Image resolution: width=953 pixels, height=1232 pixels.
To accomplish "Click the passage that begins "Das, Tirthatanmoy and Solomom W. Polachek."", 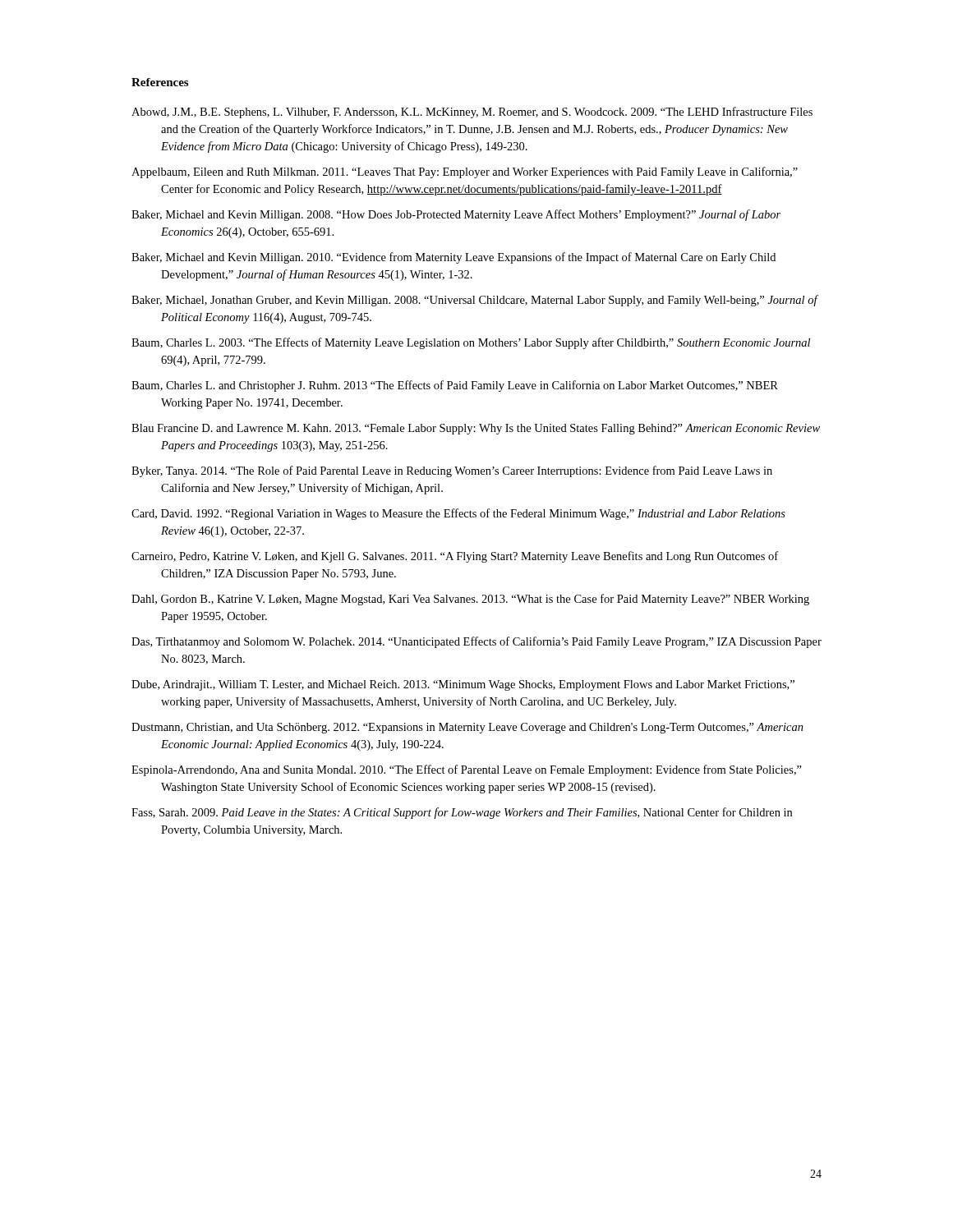I will 476,650.
